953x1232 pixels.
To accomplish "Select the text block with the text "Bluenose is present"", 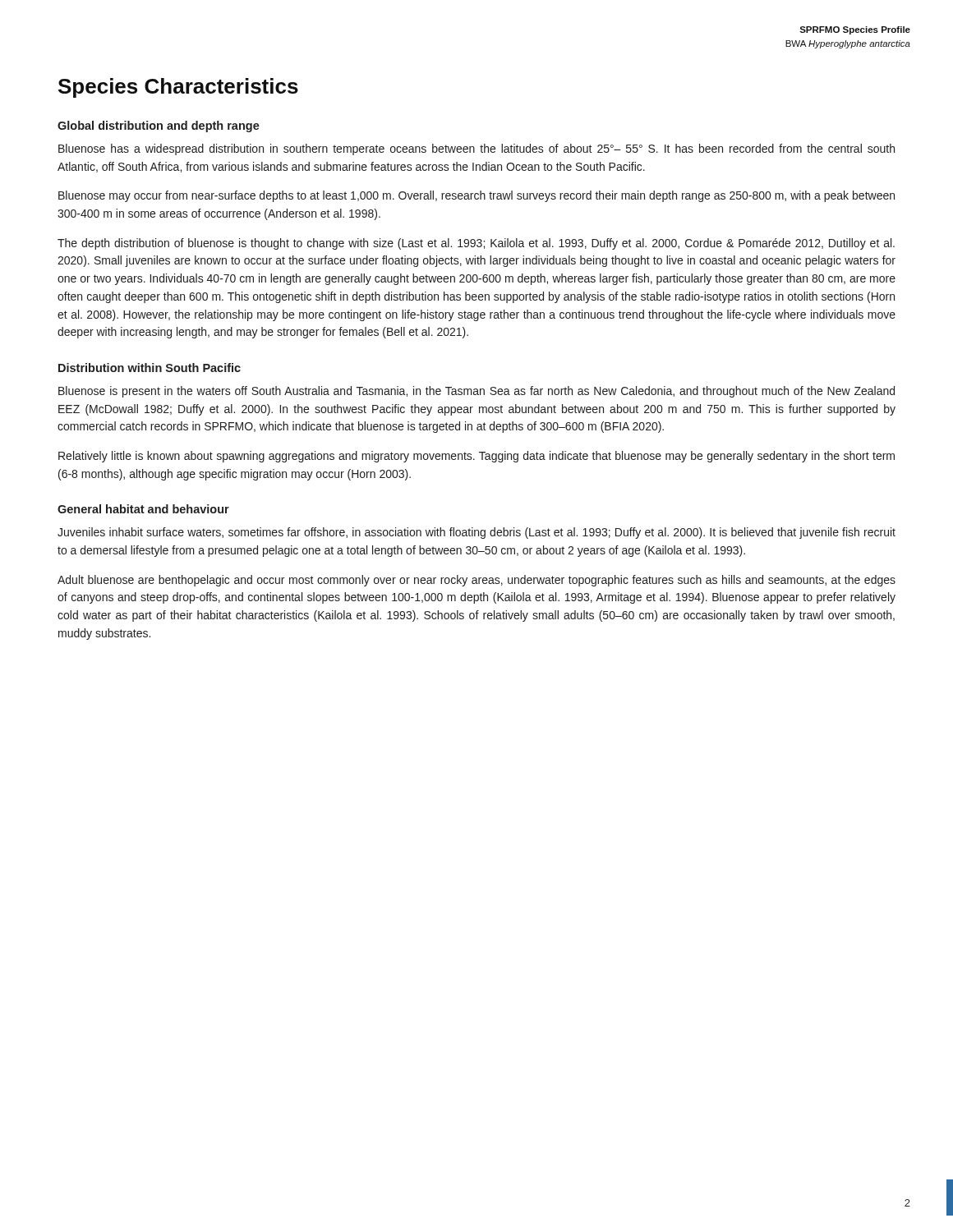I will (476, 409).
